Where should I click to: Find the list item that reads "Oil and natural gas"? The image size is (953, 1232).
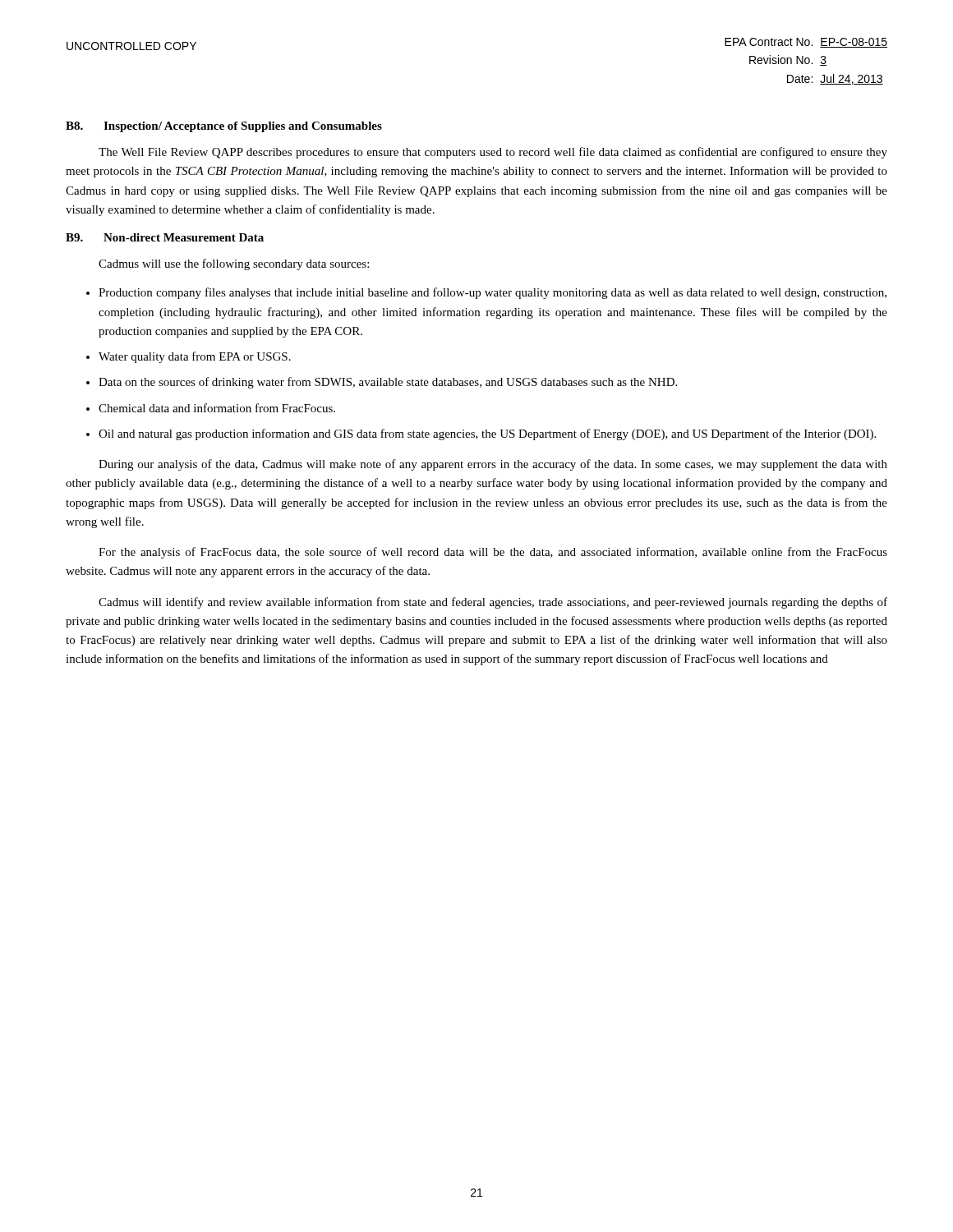coord(488,433)
